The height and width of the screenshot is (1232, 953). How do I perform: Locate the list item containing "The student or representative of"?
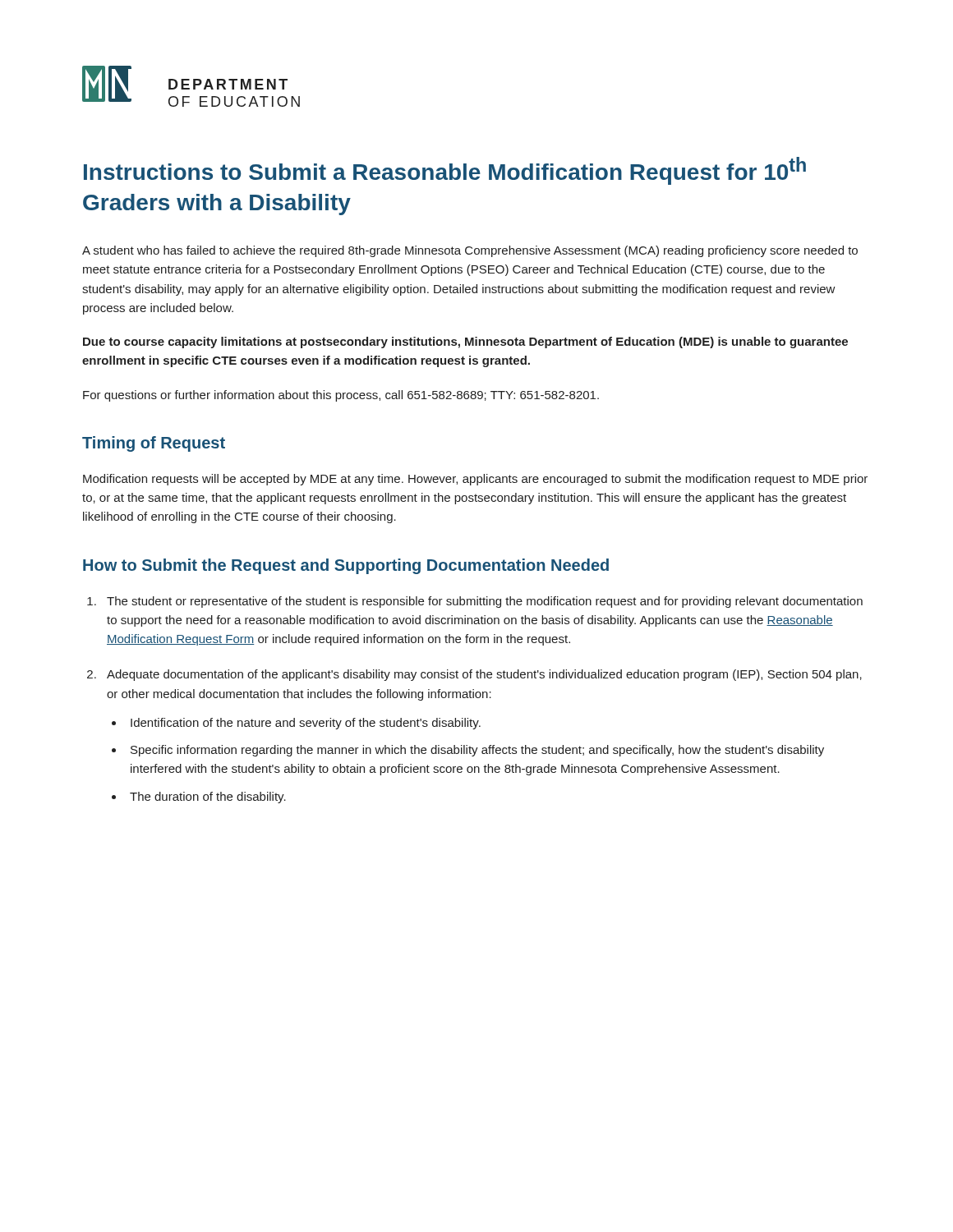pos(485,620)
